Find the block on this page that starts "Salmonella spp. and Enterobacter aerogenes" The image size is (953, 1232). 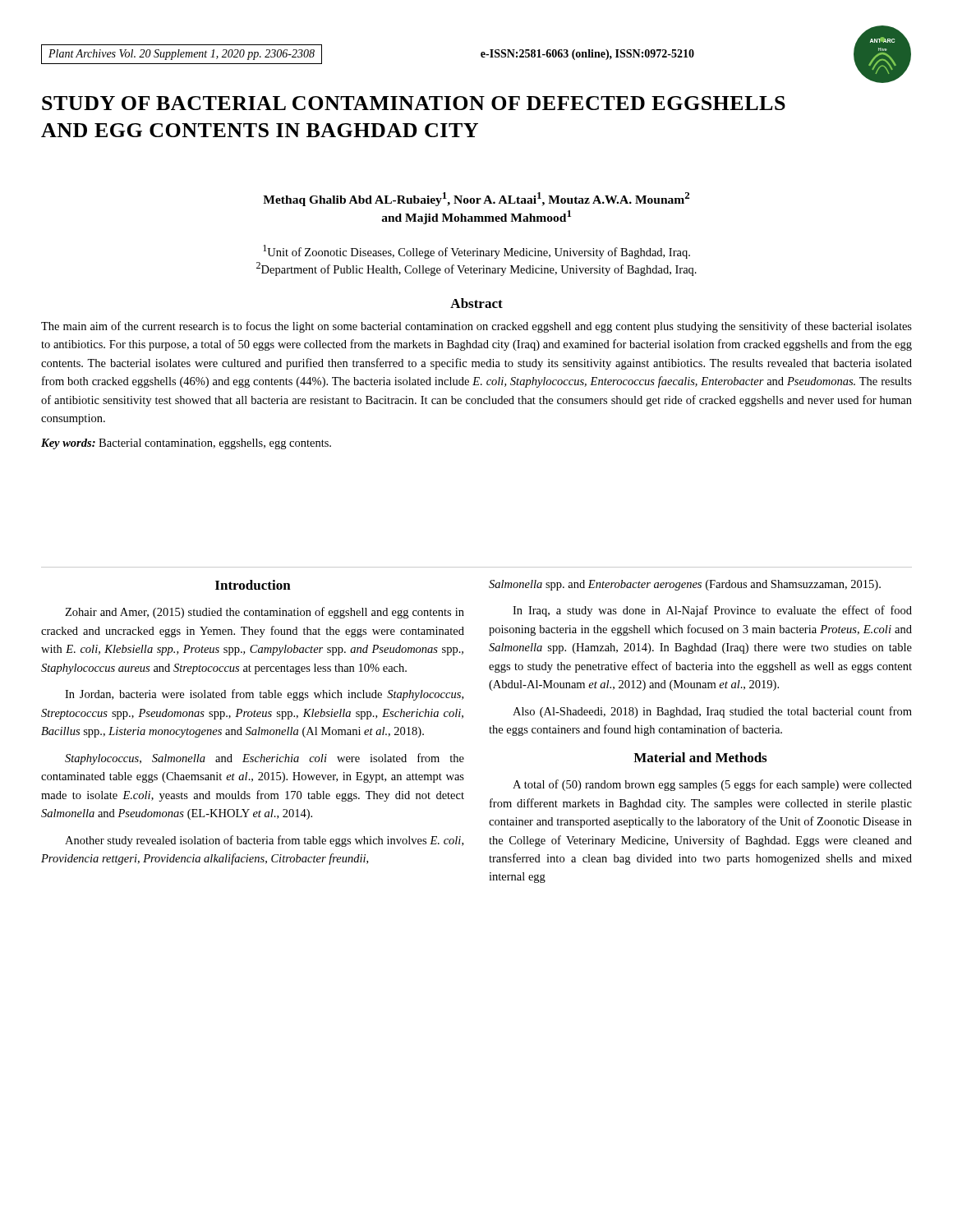tap(700, 657)
